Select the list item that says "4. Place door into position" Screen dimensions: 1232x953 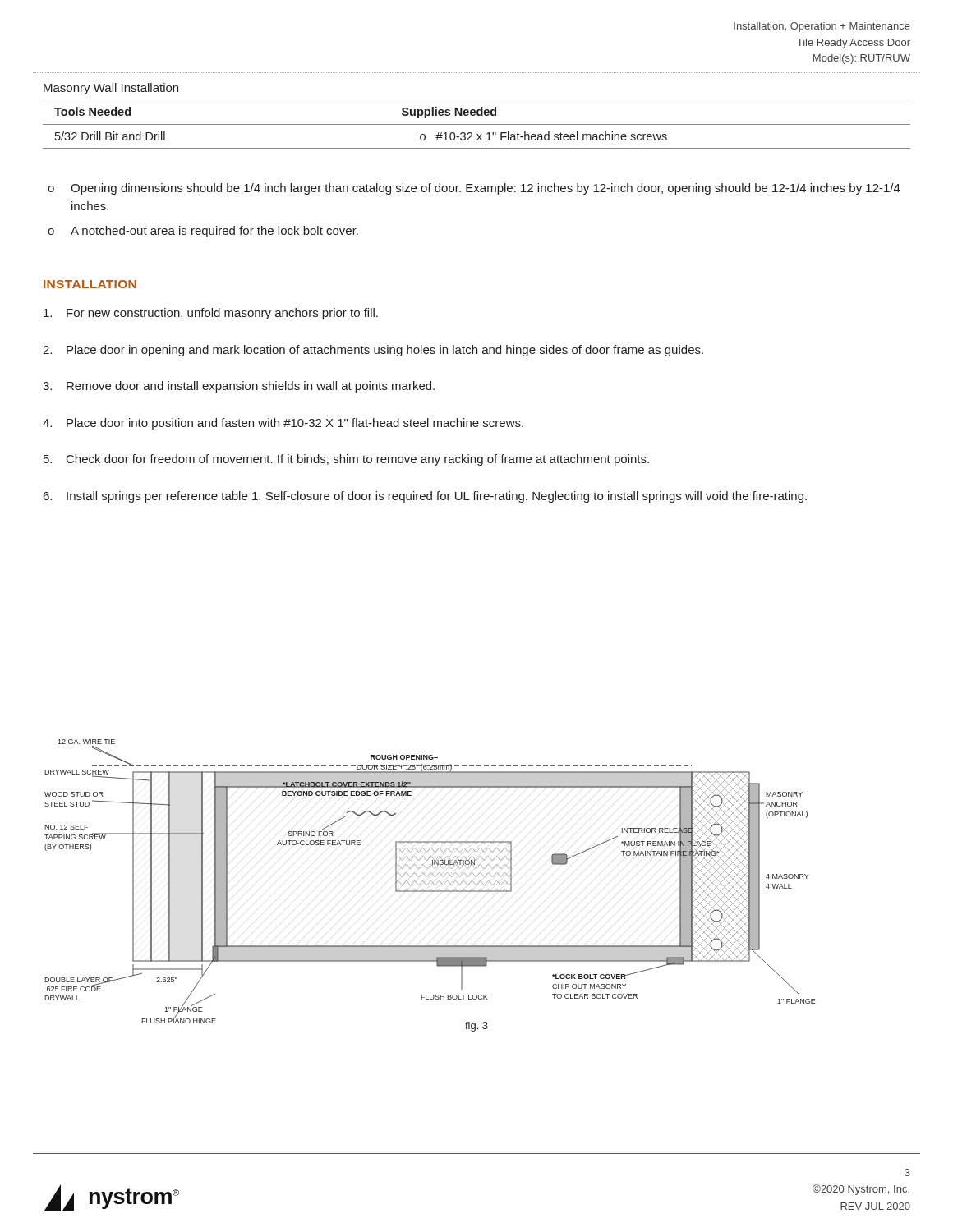(x=476, y=423)
